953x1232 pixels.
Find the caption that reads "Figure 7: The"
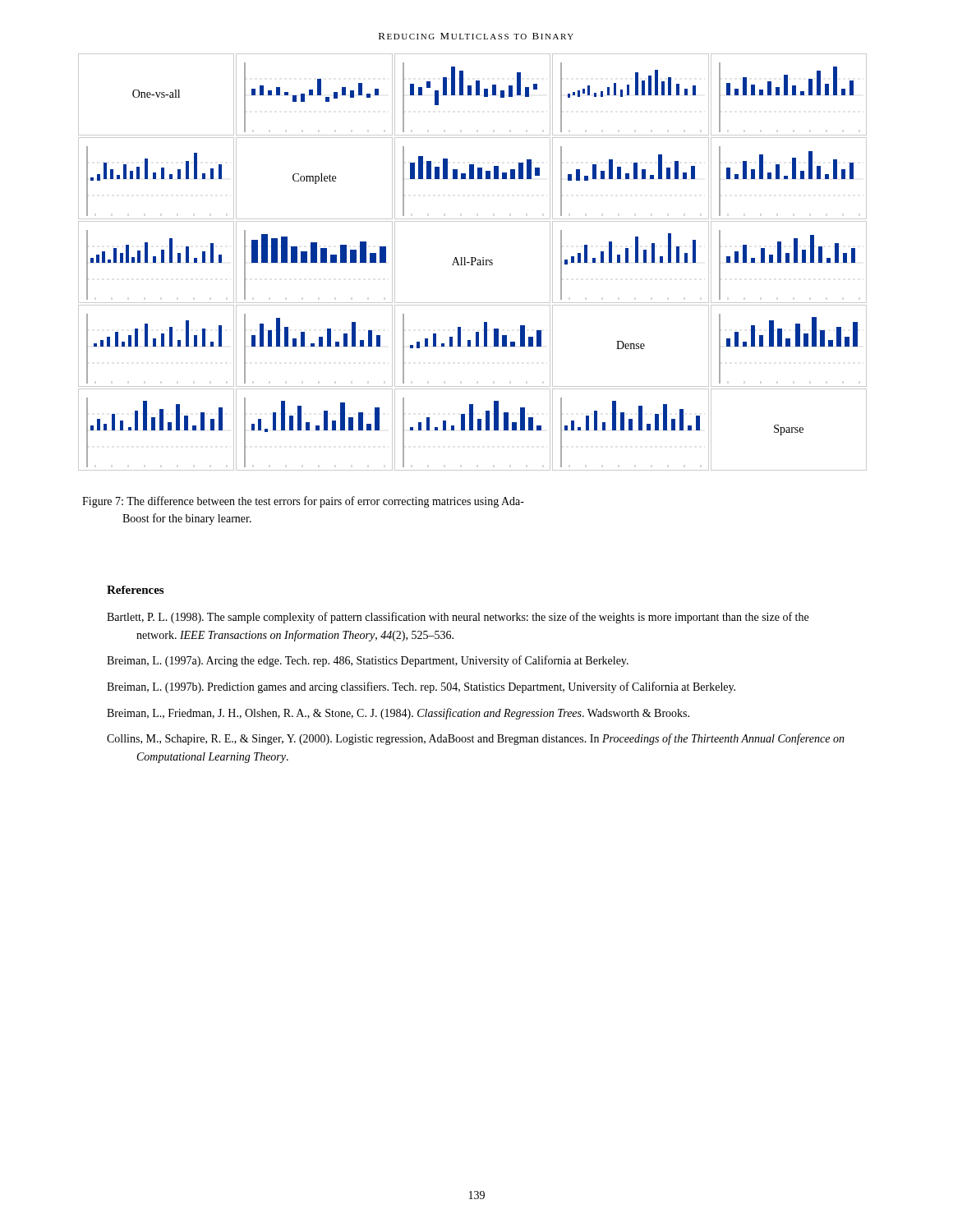click(303, 510)
